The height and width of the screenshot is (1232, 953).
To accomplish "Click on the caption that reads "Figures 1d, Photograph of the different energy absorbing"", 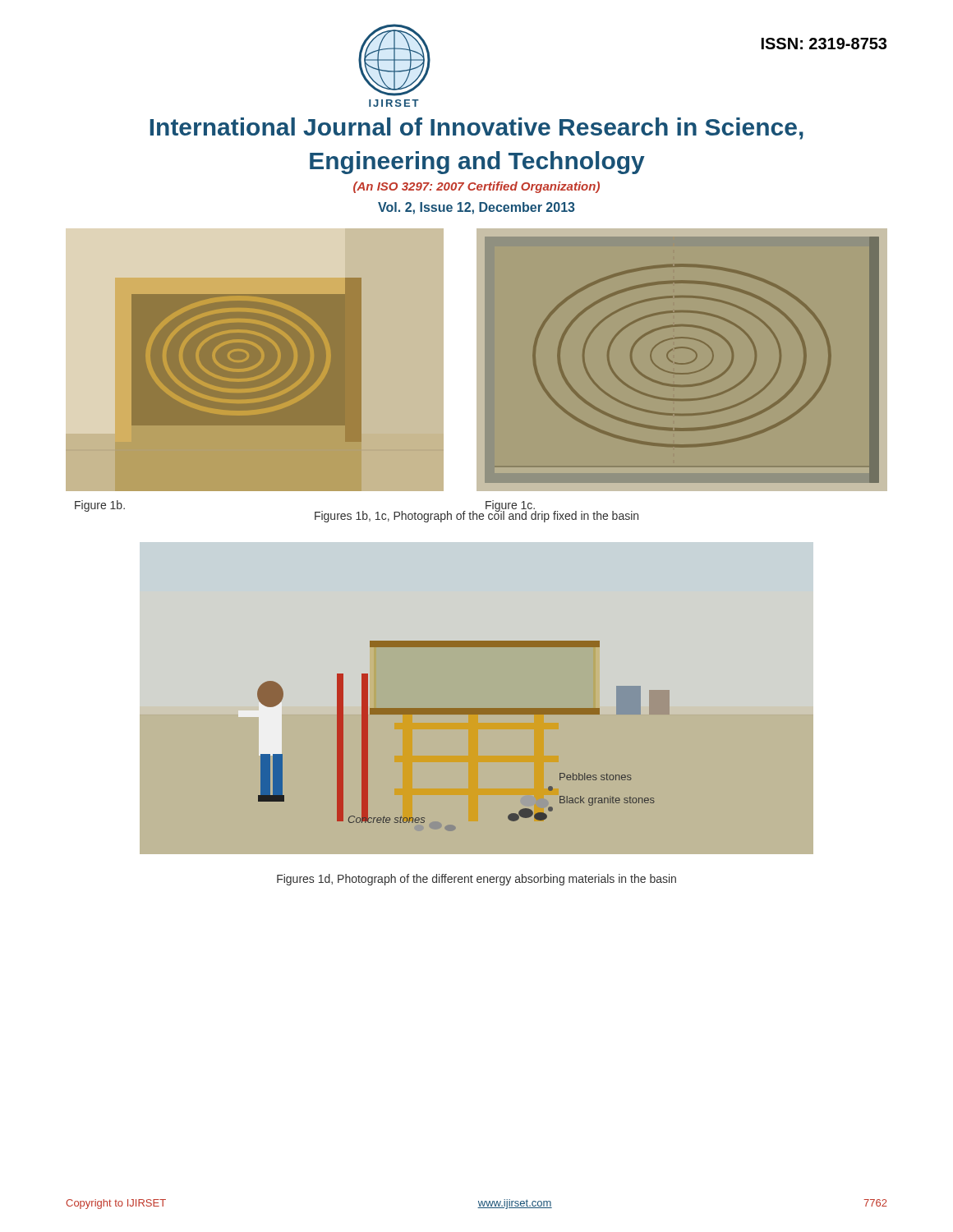I will pos(476,879).
